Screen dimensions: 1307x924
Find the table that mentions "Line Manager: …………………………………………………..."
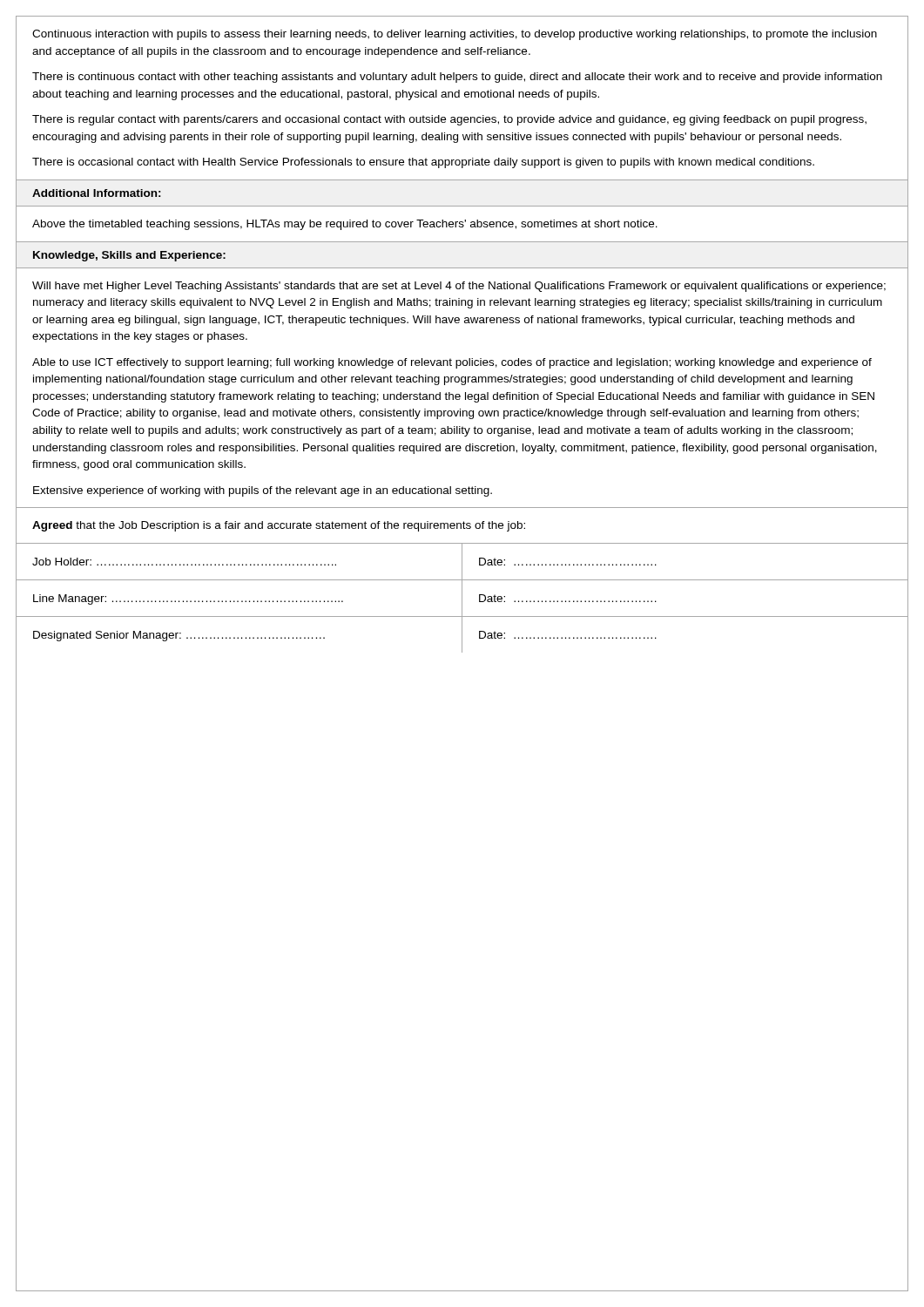(462, 598)
